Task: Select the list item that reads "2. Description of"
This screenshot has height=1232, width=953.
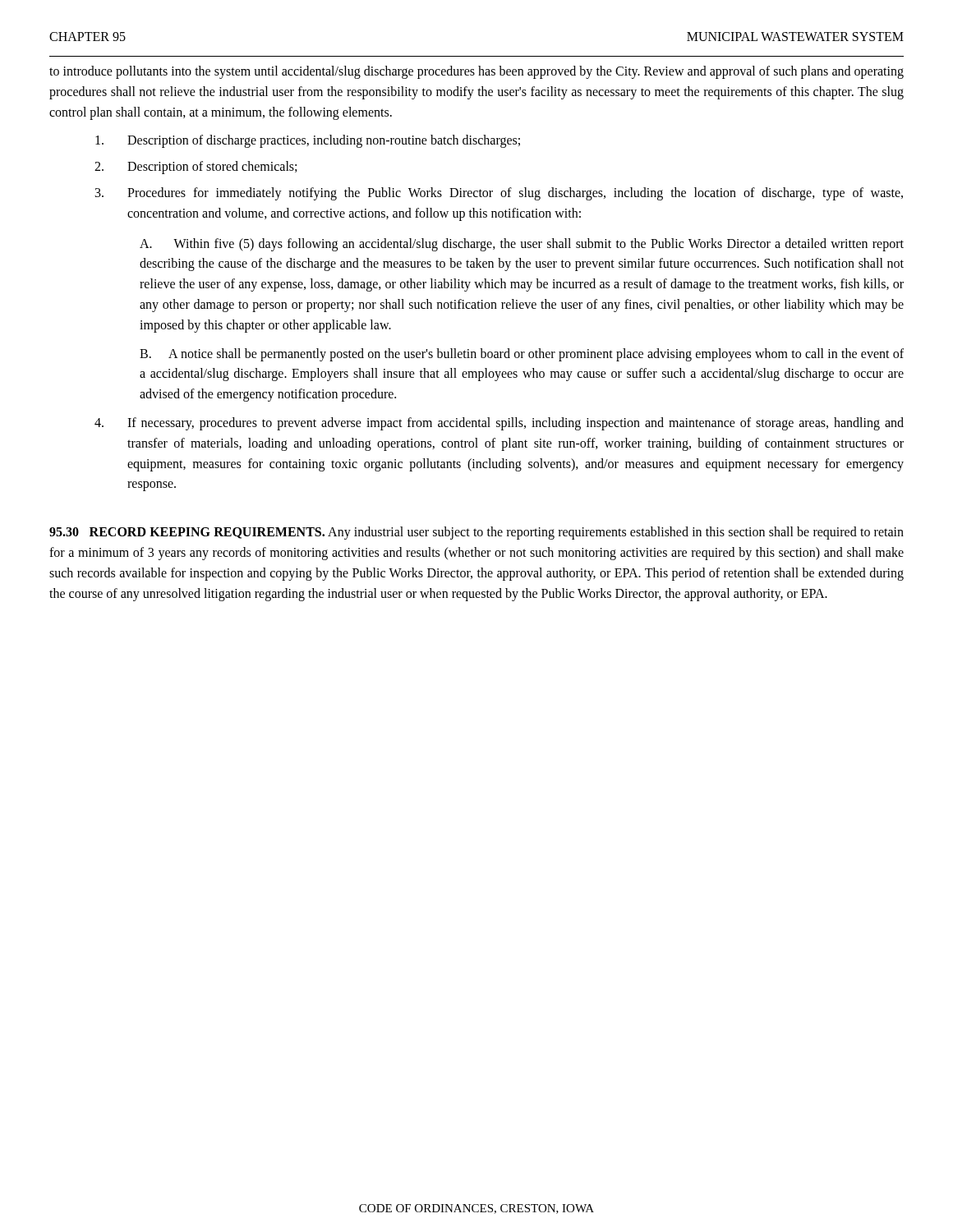Action: 196,168
